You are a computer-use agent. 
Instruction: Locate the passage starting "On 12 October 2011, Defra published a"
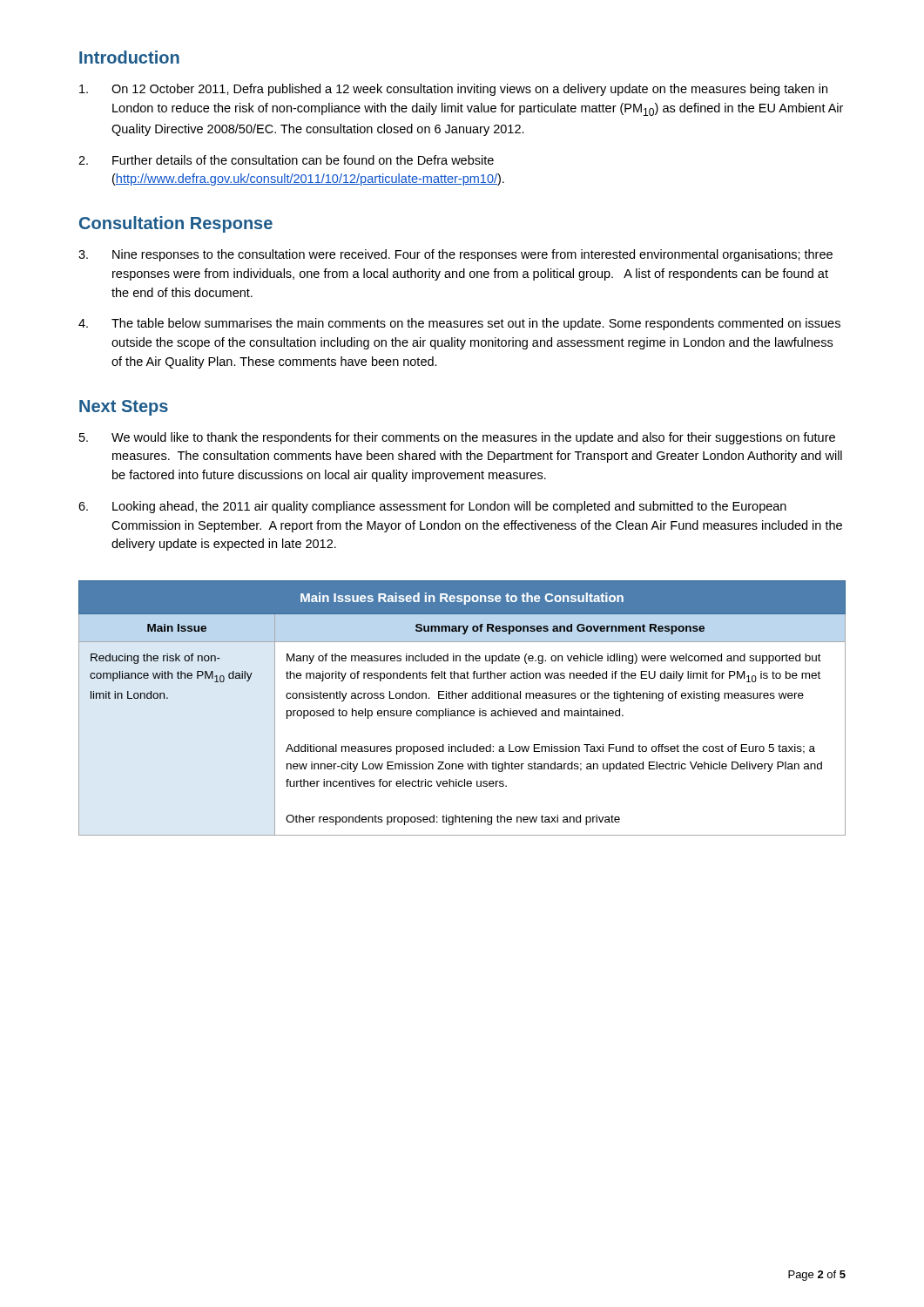[462, 110]
